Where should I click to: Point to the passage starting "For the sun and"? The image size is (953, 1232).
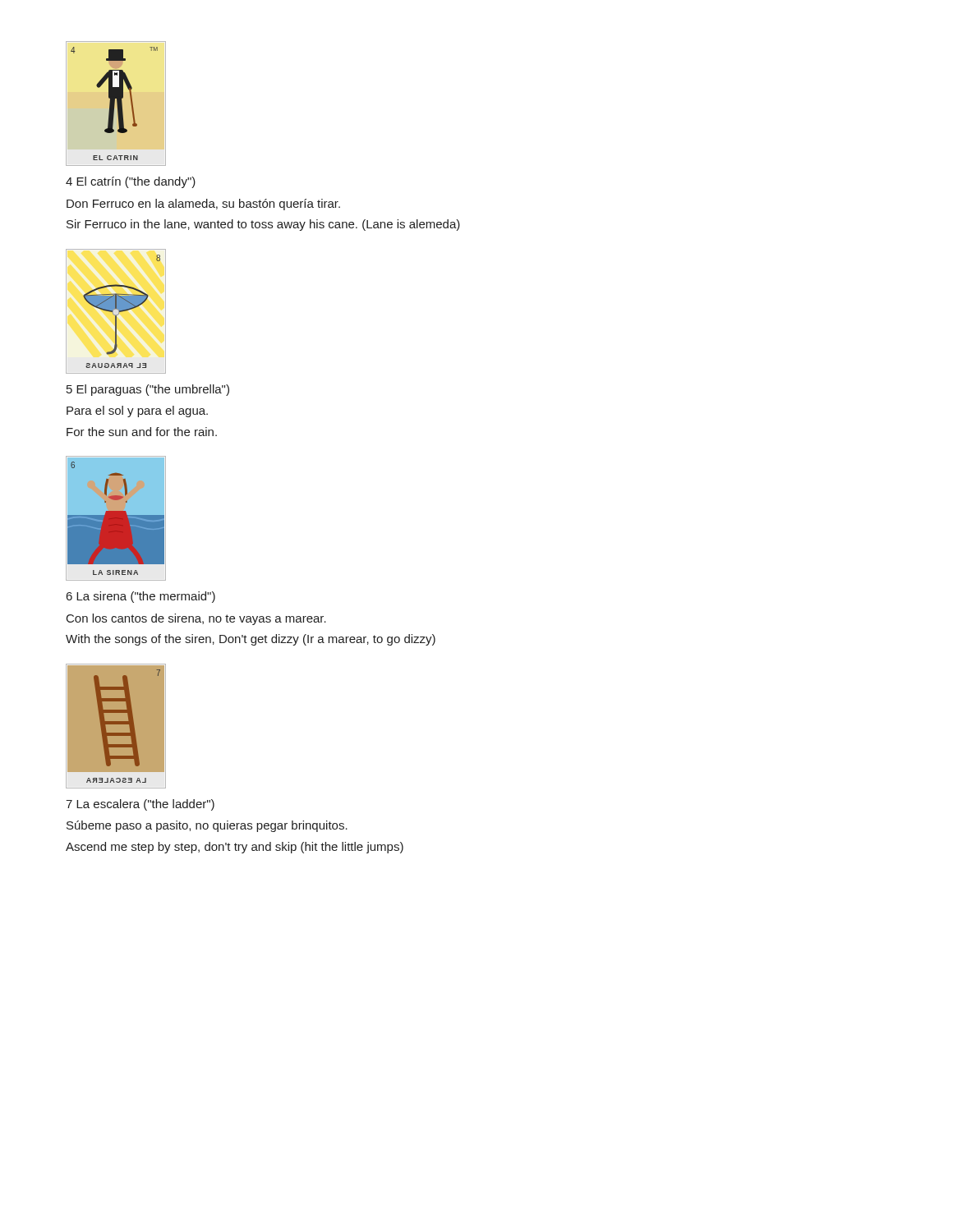click(x=142, y=431)
